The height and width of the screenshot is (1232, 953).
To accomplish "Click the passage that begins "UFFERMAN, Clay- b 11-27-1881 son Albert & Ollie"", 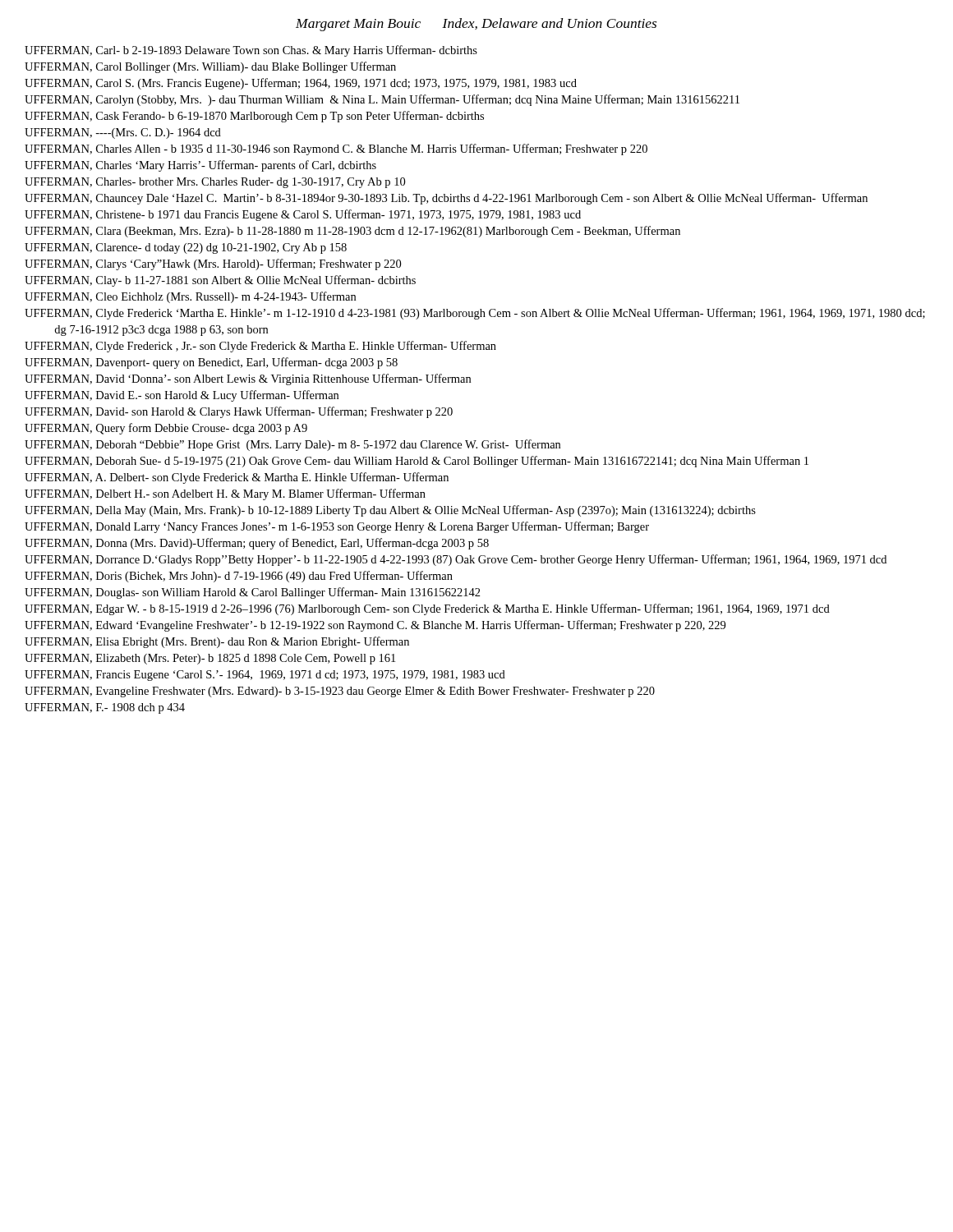I will [220, 280].
